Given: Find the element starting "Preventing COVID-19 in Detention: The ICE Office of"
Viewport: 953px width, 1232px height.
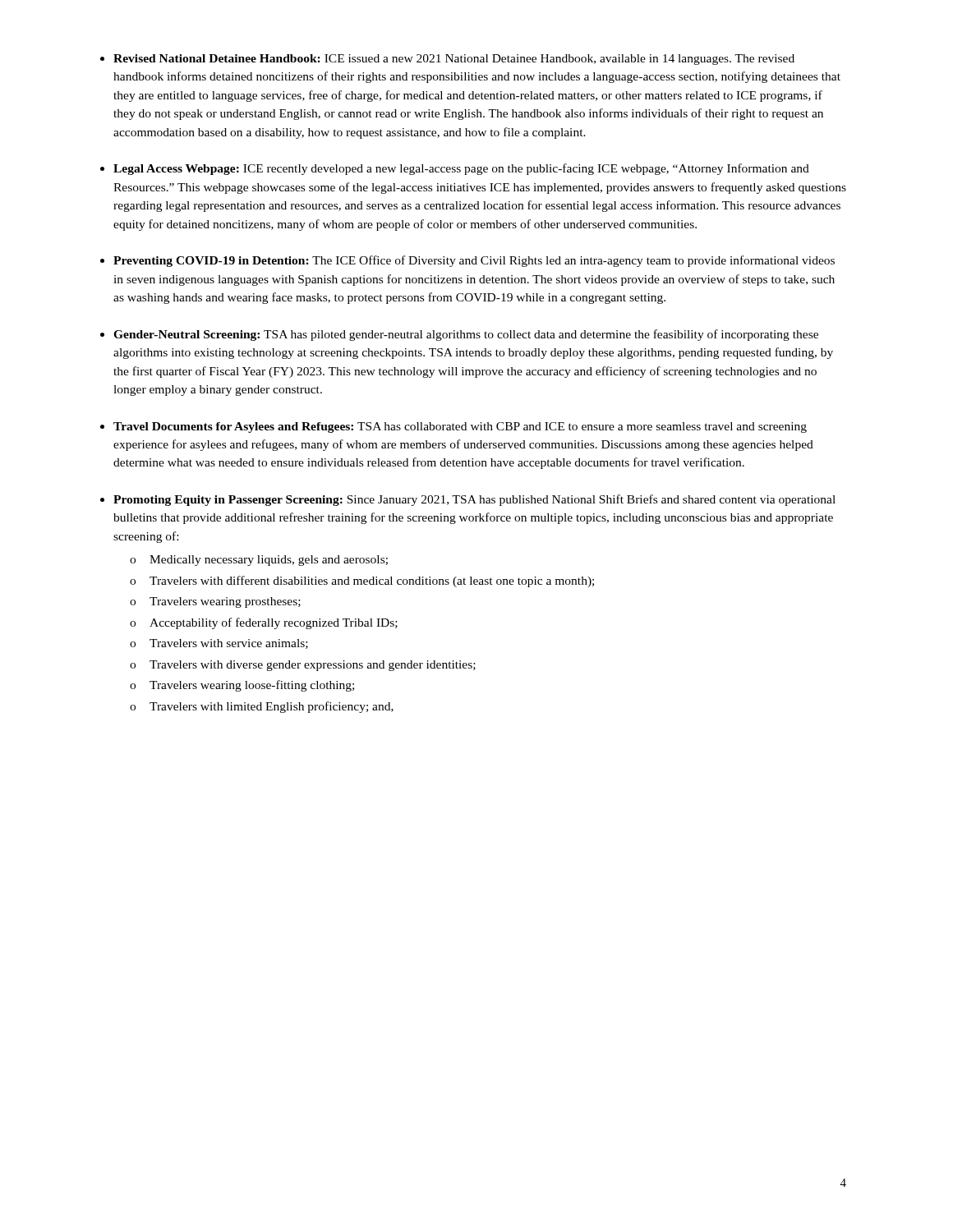Looking at the screenshot, I should coord(474,279).
